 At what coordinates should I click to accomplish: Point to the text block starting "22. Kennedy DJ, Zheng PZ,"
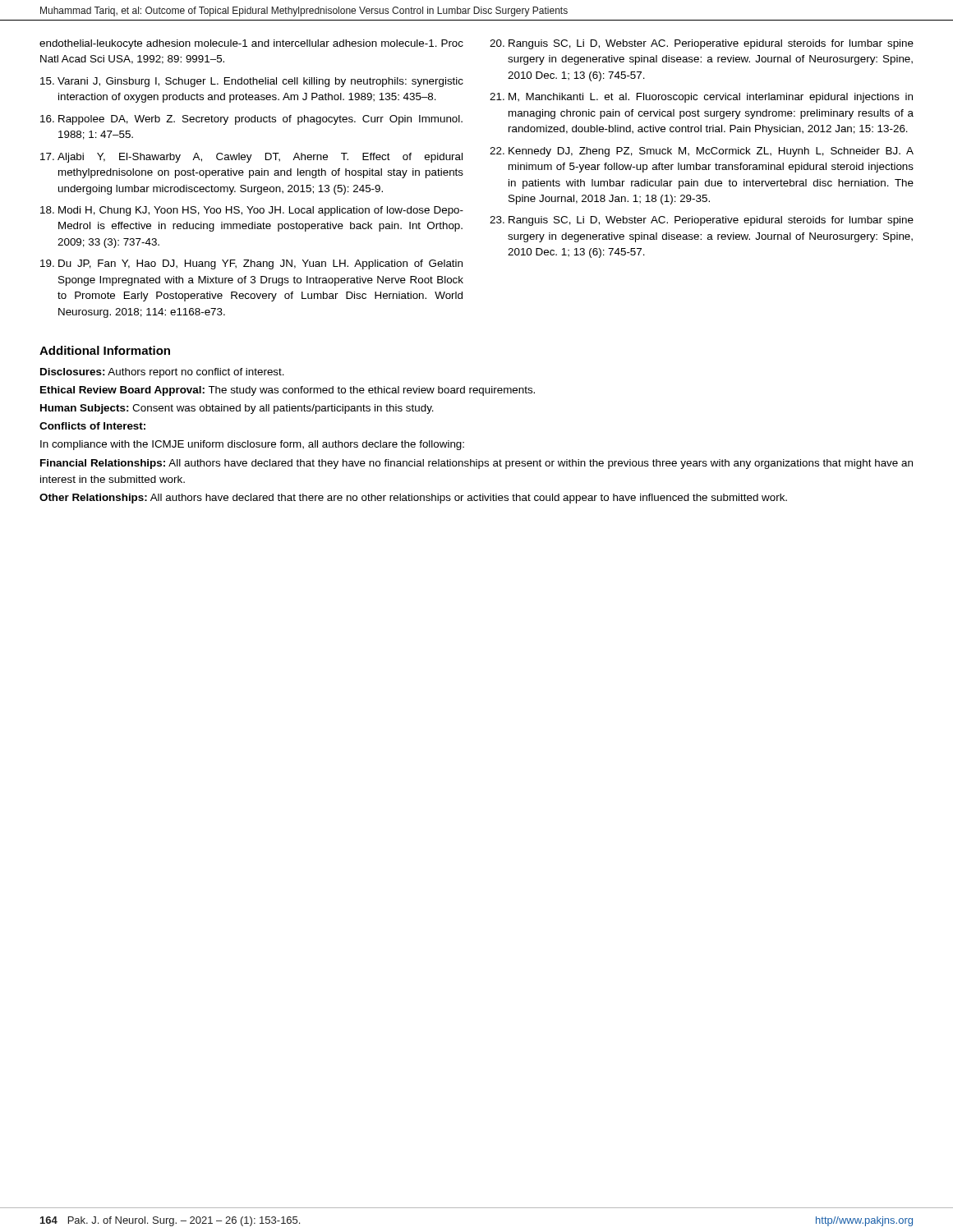pos(702,175)
